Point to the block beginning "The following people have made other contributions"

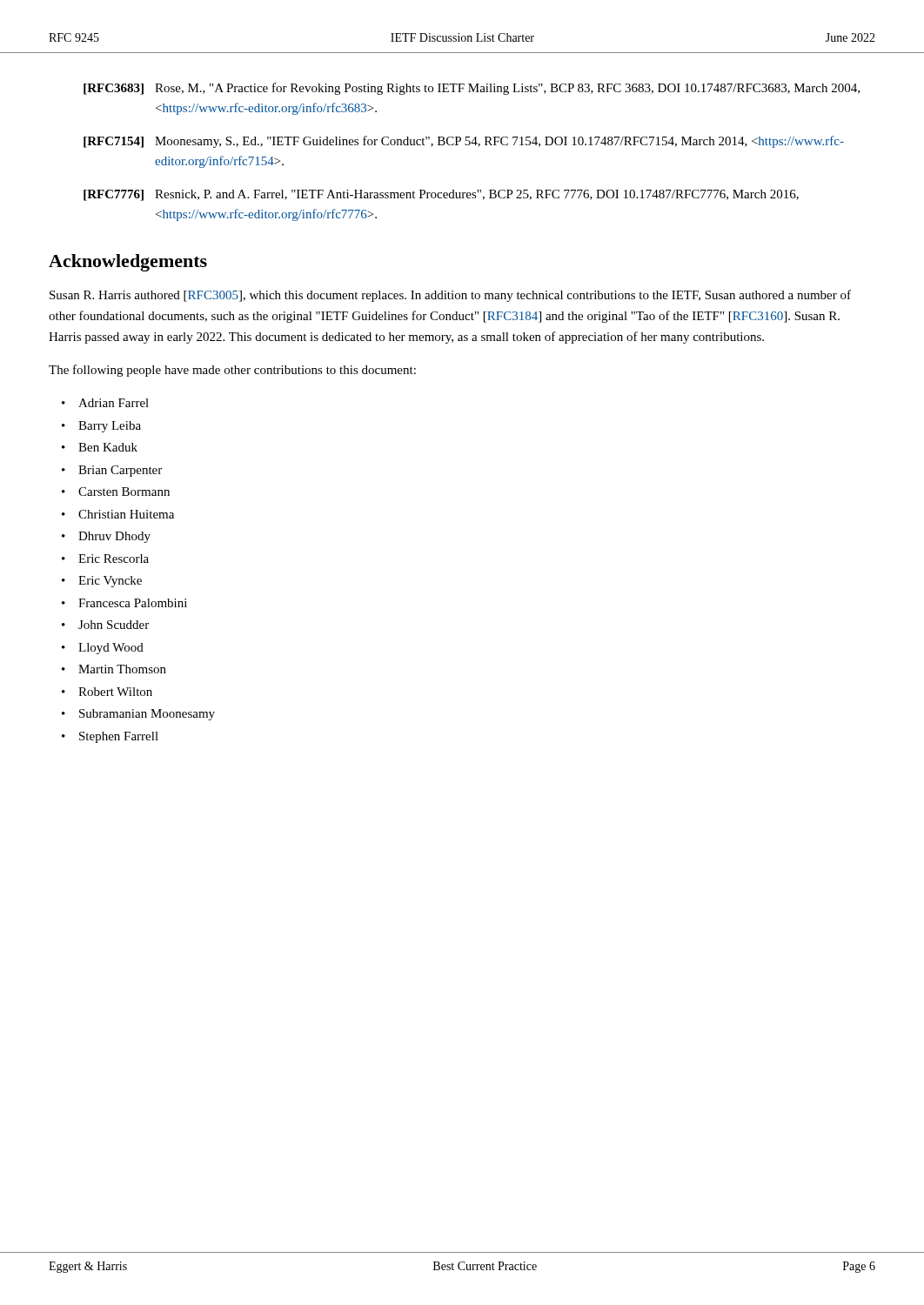pyautogui.click(x=233, y=370)
